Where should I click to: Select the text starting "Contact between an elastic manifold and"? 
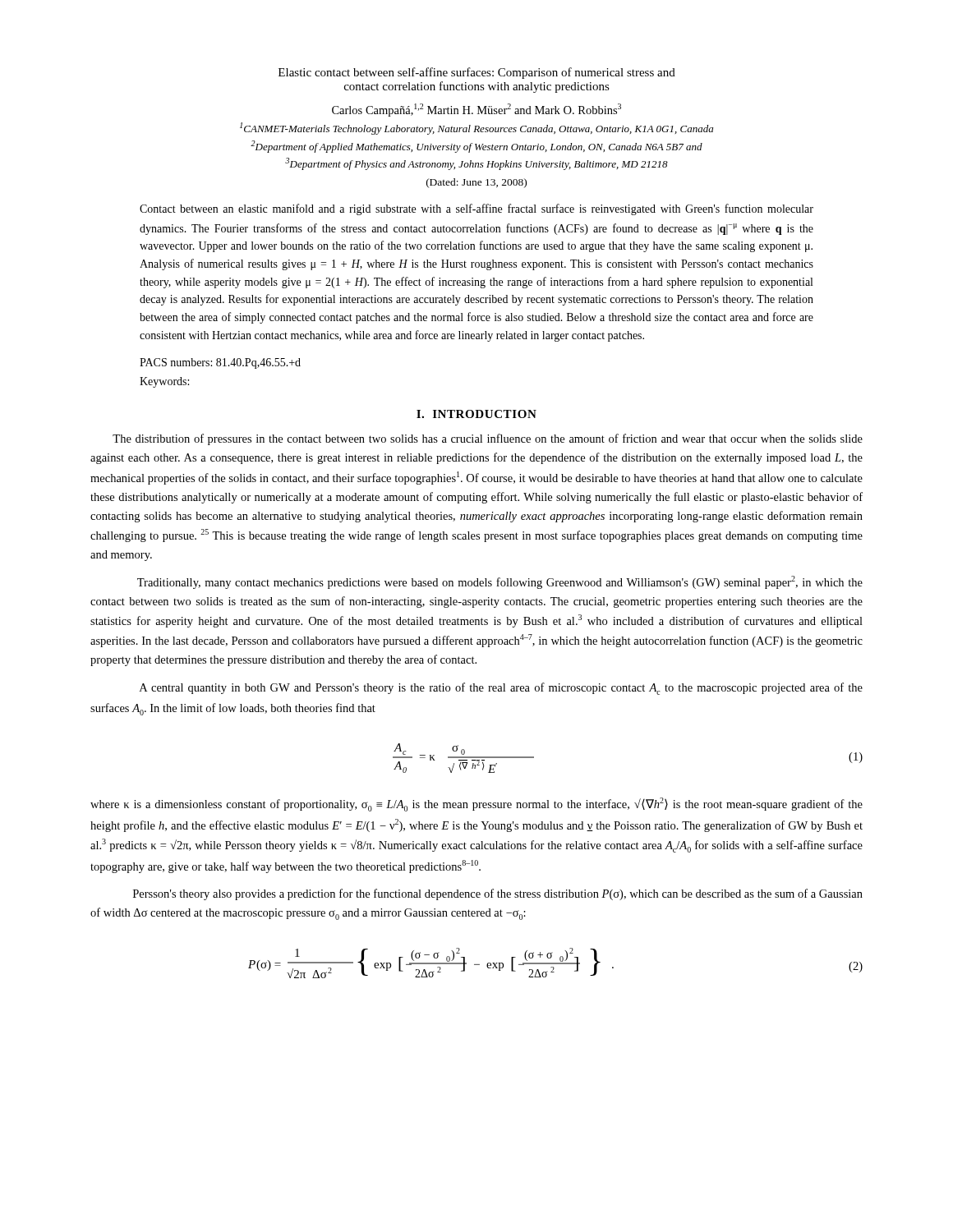(x=476, y=272)
